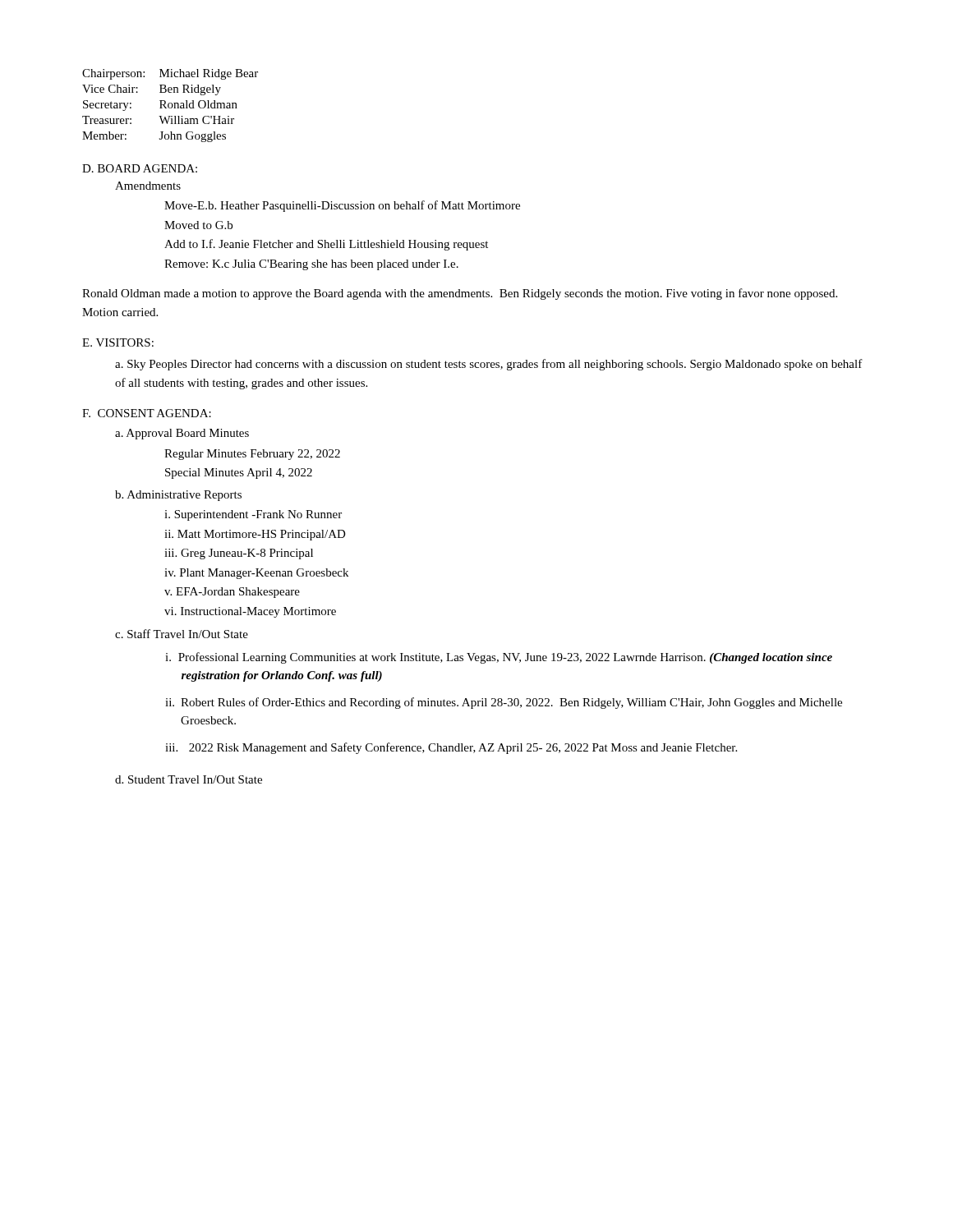Select the text starting "ii. Matt Mortimore-HS Principal/AD"
This screenshot has height=1232, width=953.
coord(255,533)
